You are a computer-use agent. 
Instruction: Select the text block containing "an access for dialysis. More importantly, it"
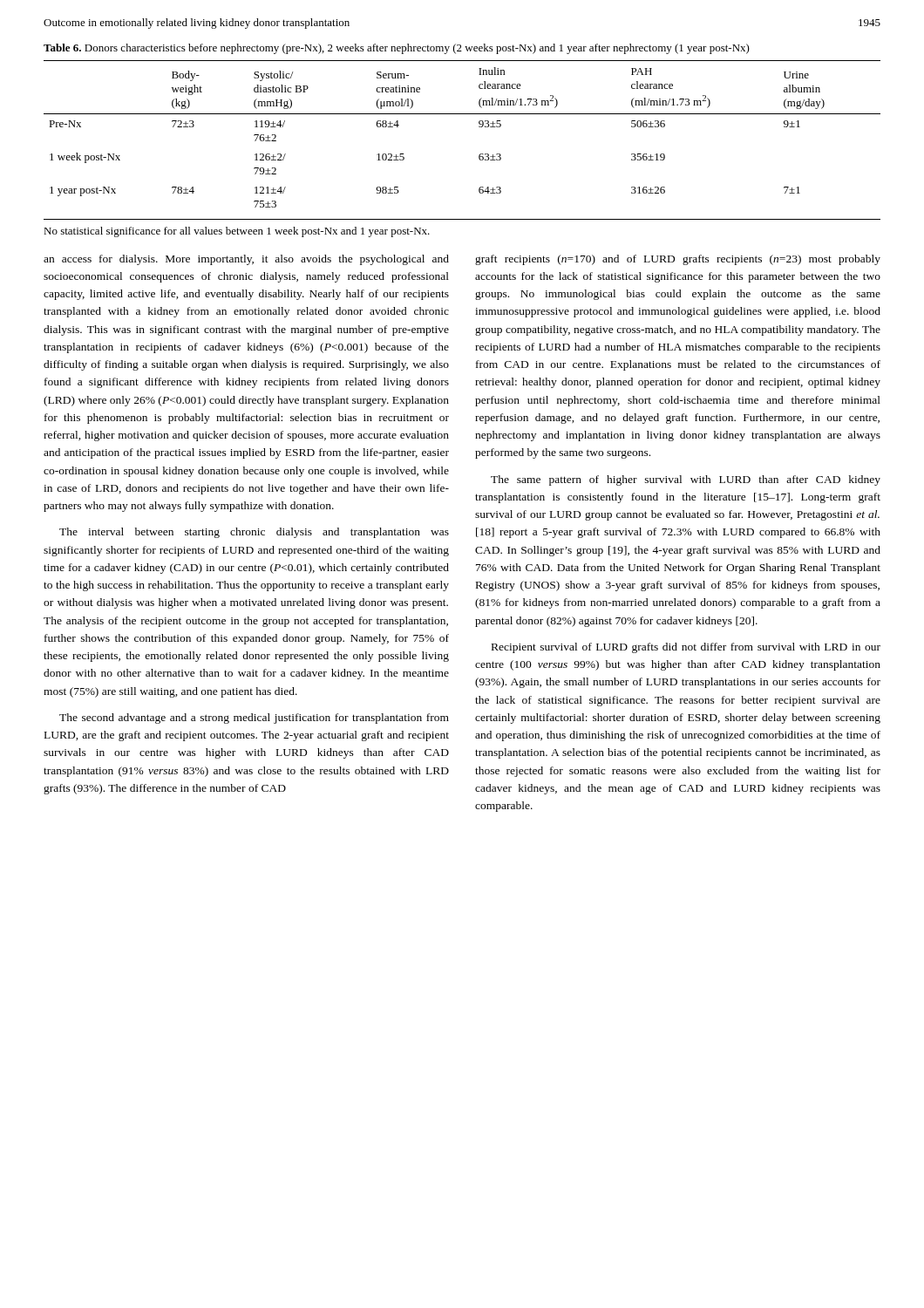pyautogui.click(x=246, y=523)
